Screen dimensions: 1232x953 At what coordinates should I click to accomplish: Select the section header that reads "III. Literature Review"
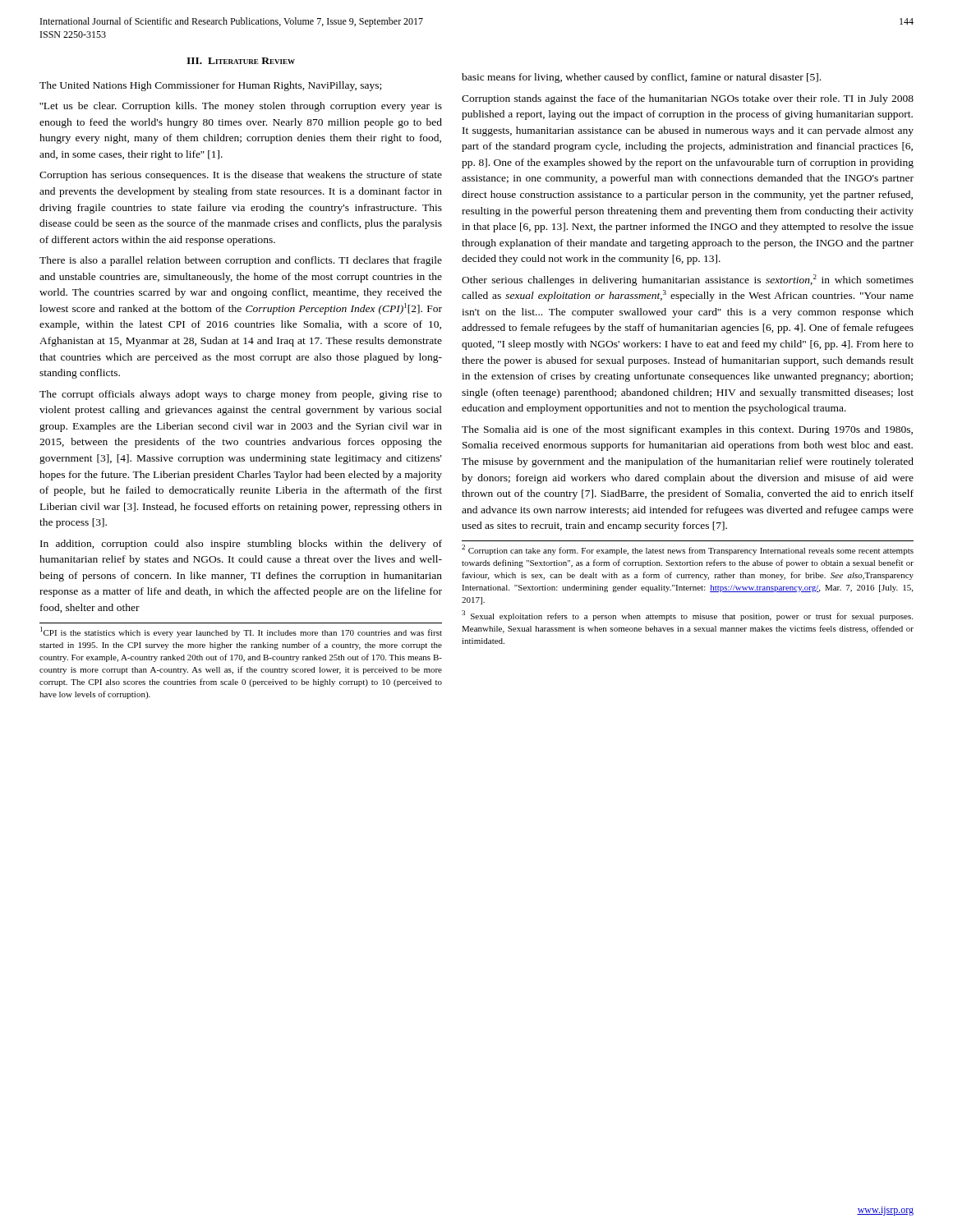click(x=241, y=60)
